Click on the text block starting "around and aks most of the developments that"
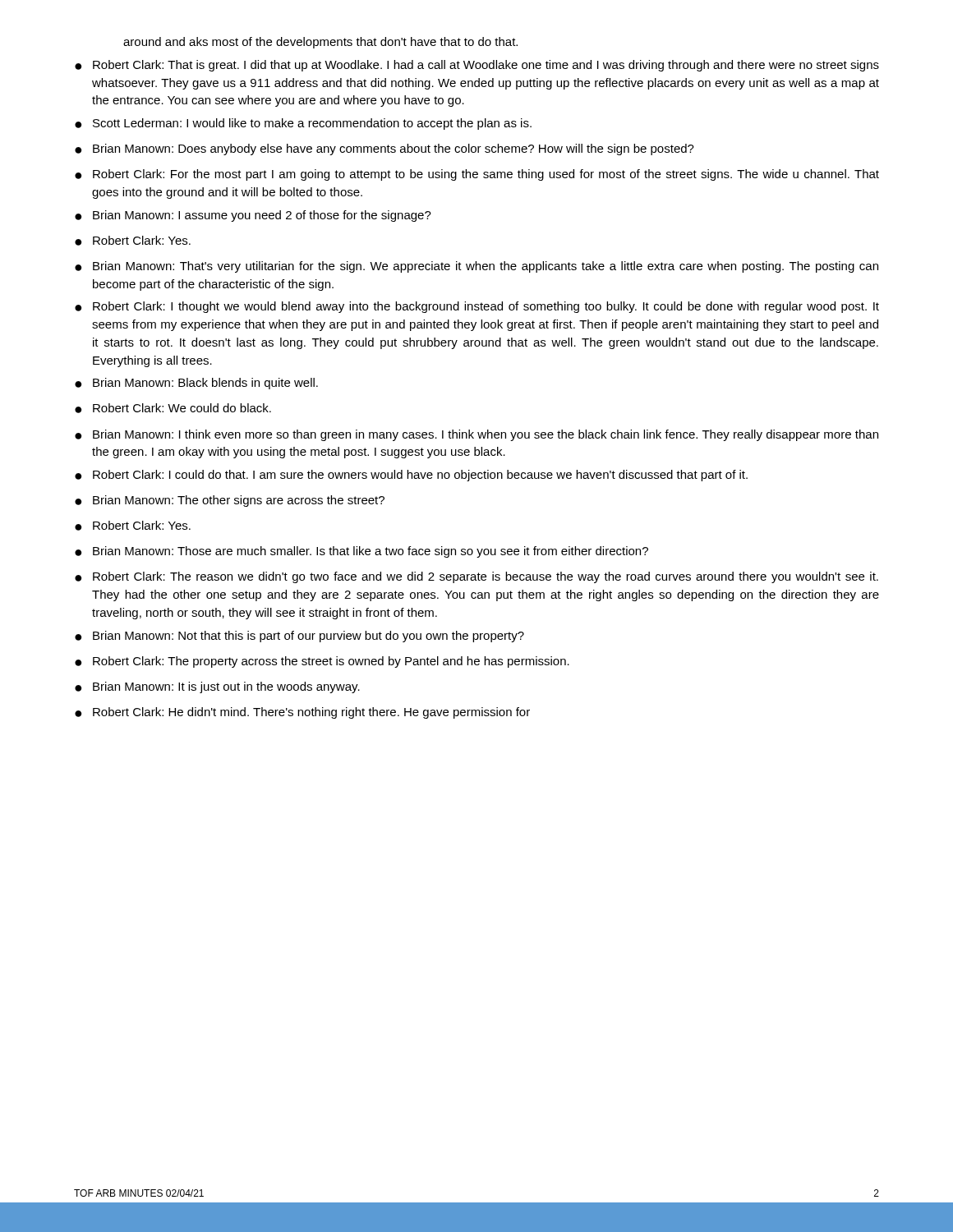Viewport: 953px width, 1232px height. click(x=321, y=41)
